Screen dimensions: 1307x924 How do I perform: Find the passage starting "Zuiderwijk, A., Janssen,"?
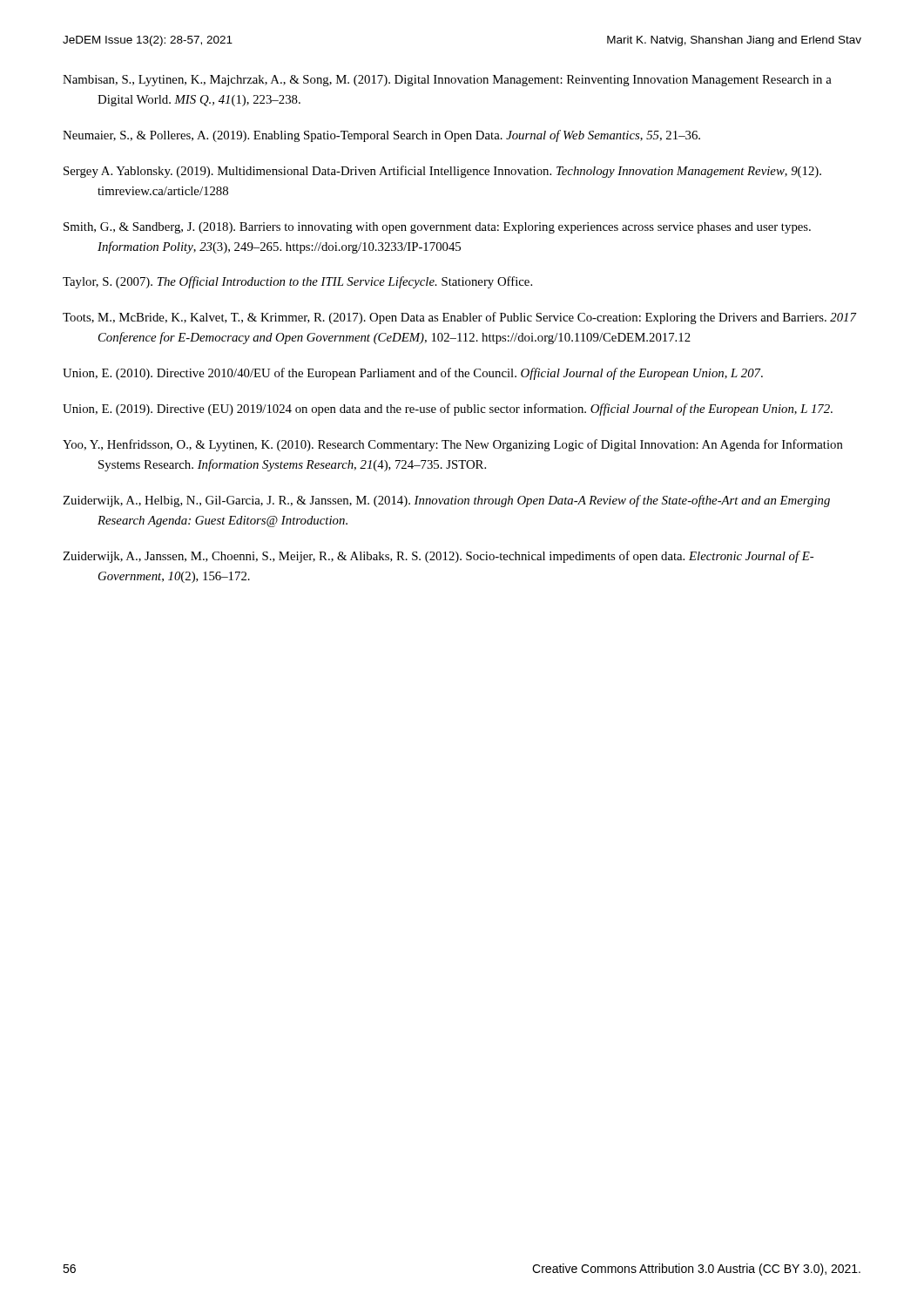438,566
